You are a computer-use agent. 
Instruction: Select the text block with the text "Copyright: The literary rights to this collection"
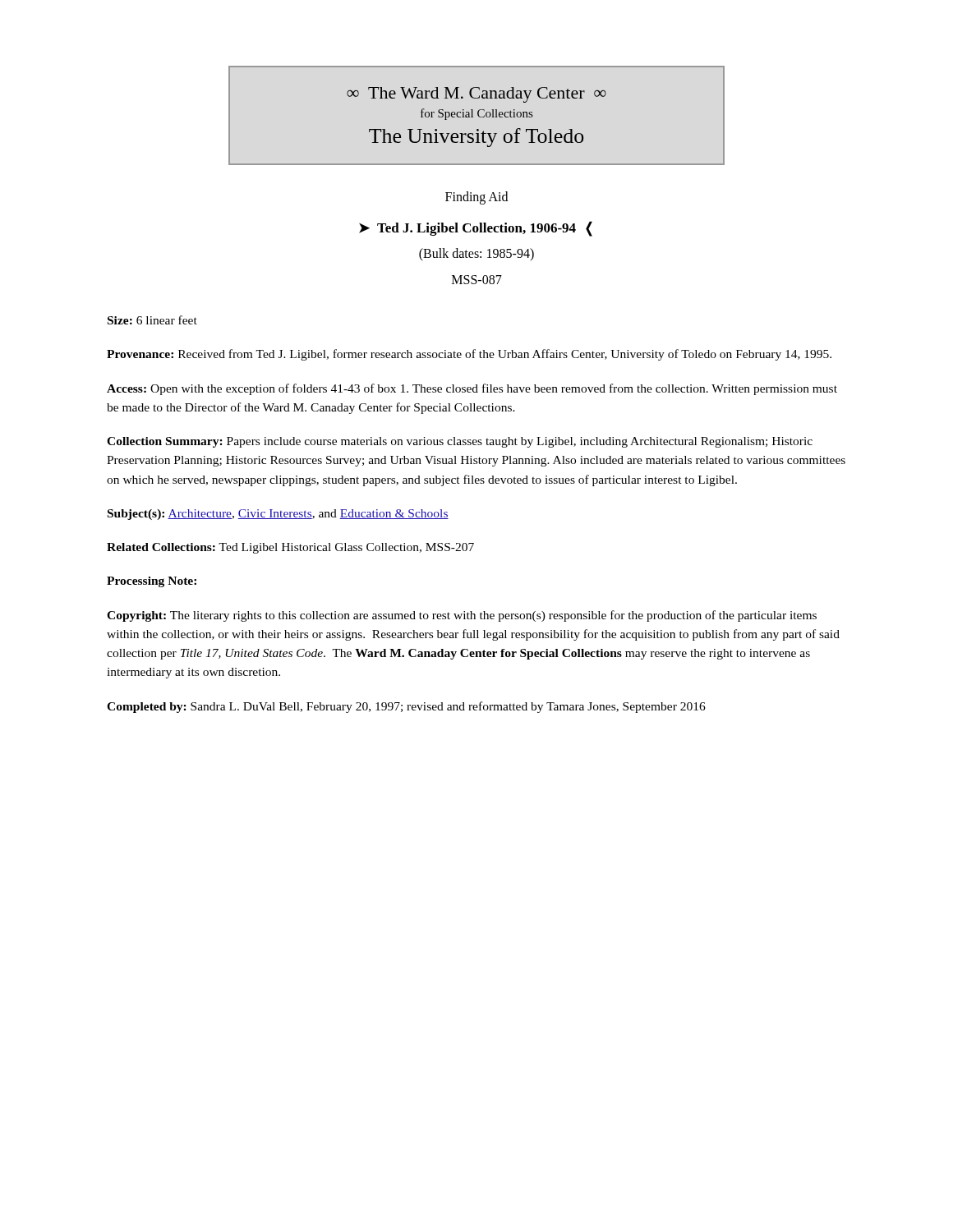pyautogui.click(x=473, y=643)
